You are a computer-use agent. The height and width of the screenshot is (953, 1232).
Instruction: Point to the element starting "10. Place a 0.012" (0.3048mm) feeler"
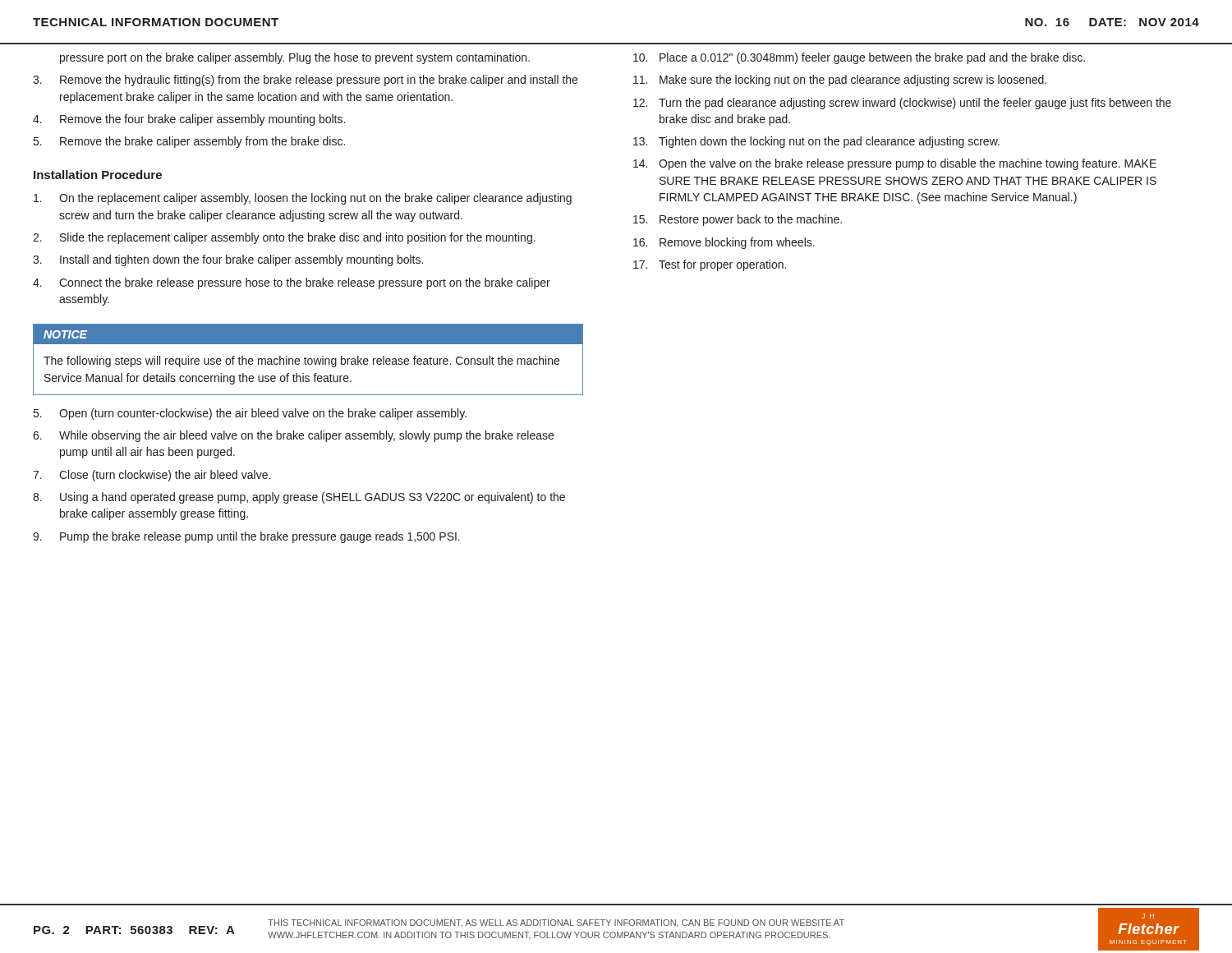(908, 58)
